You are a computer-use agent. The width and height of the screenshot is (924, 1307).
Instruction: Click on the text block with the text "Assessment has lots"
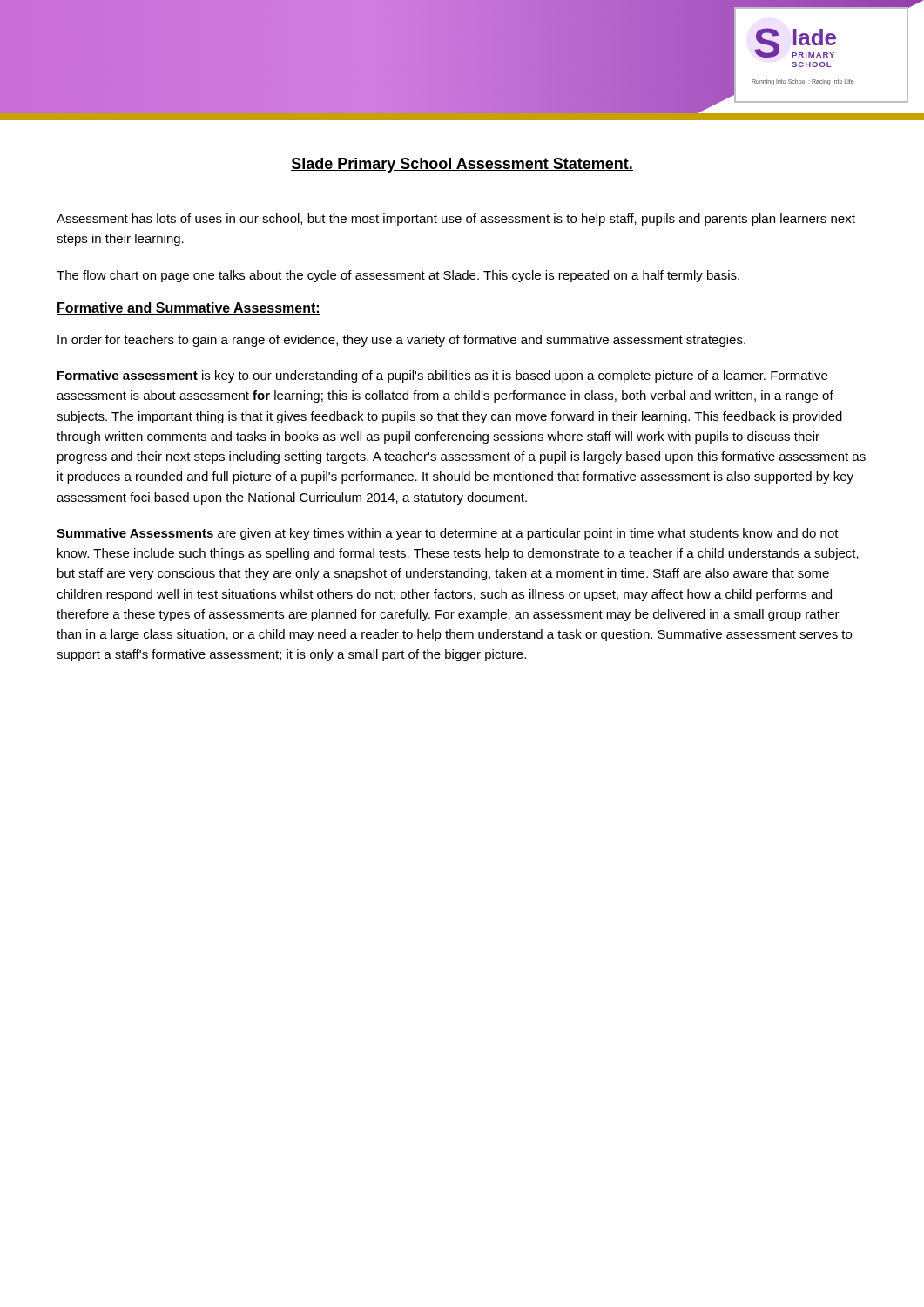462,228
